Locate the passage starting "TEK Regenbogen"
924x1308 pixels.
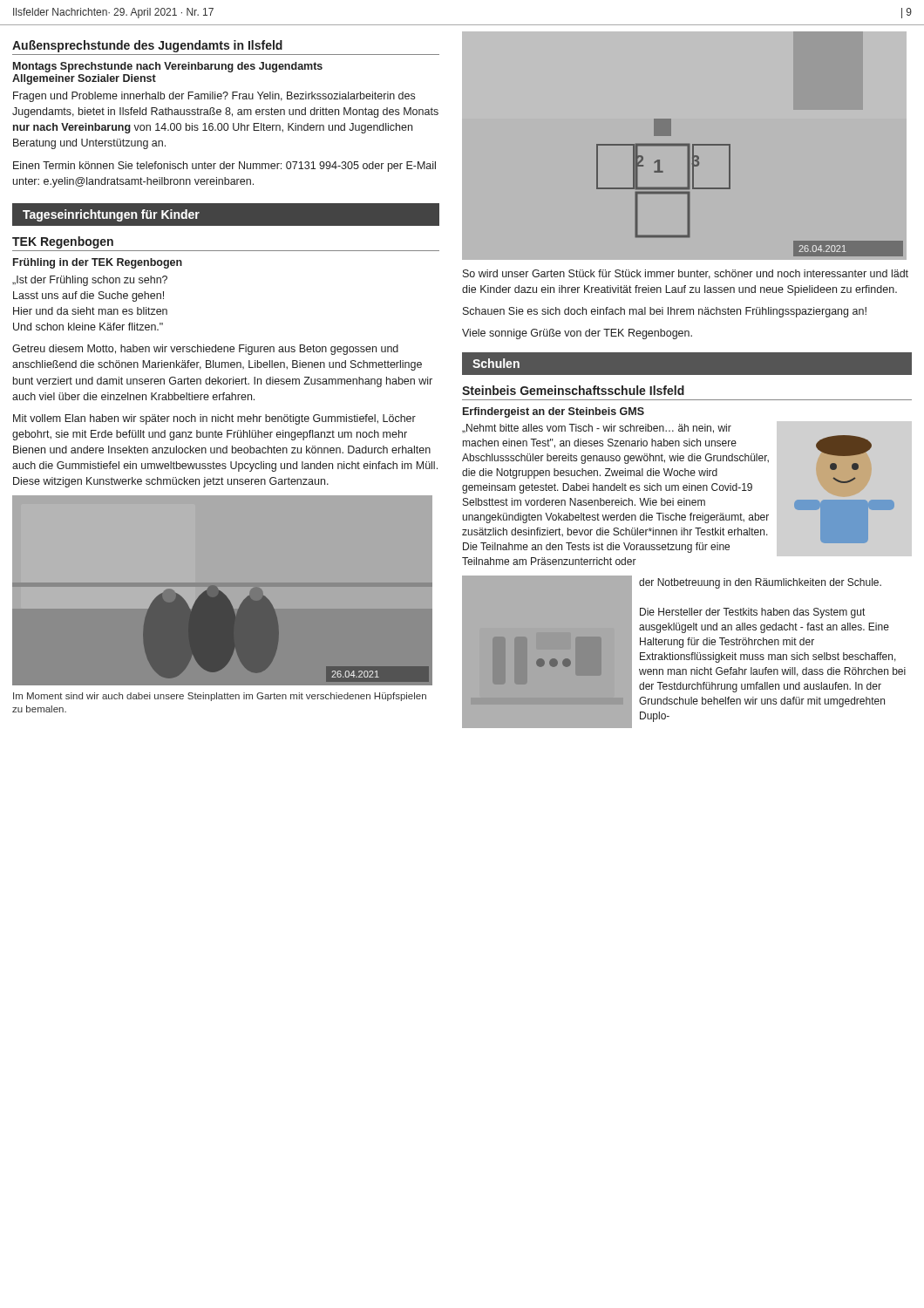(x=63, y=241)
